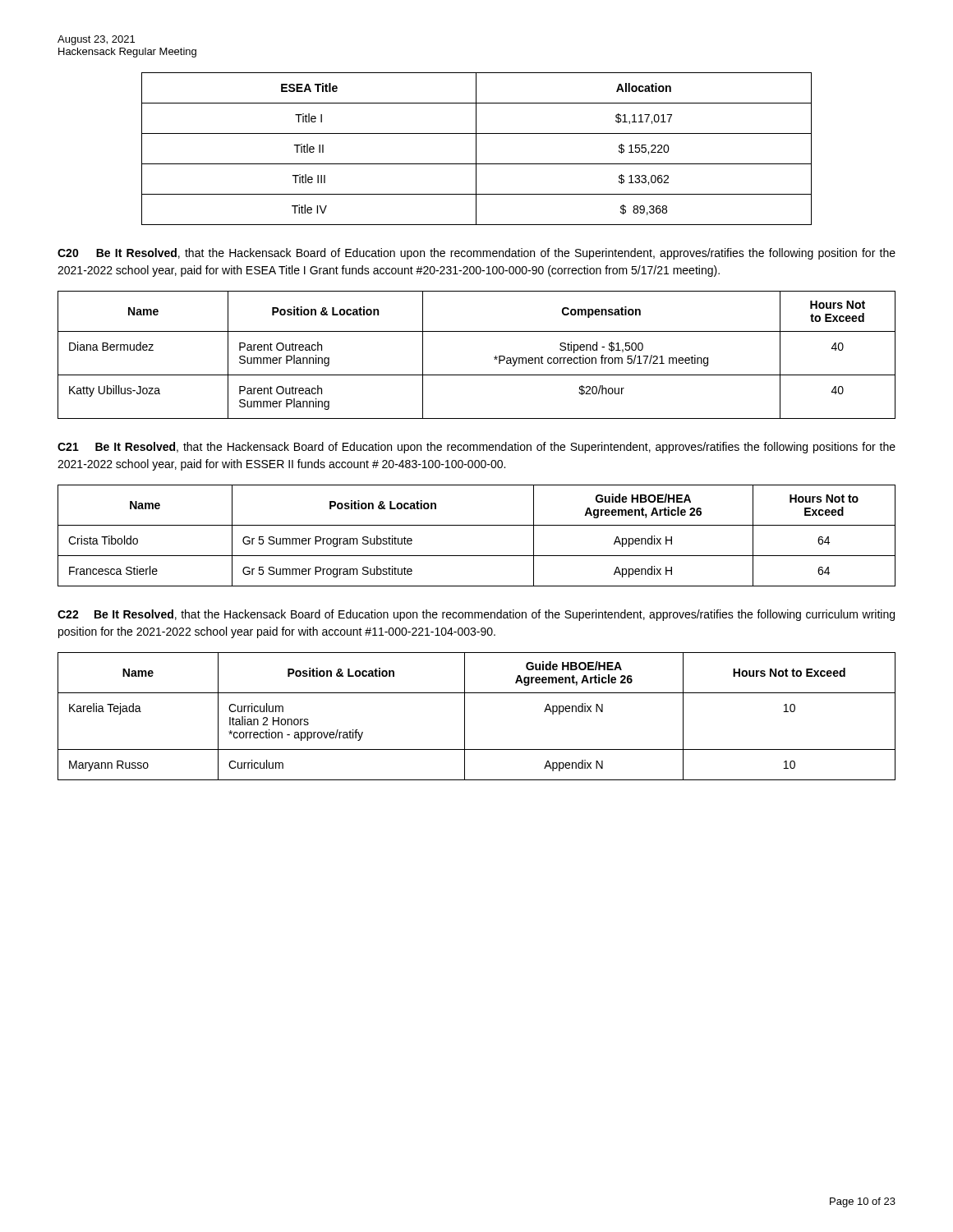Select the text block with the text "C21 Be It Resolved, that the Hackensack"
Viewport: 953px width, 1232px height.
click(476, 455)
